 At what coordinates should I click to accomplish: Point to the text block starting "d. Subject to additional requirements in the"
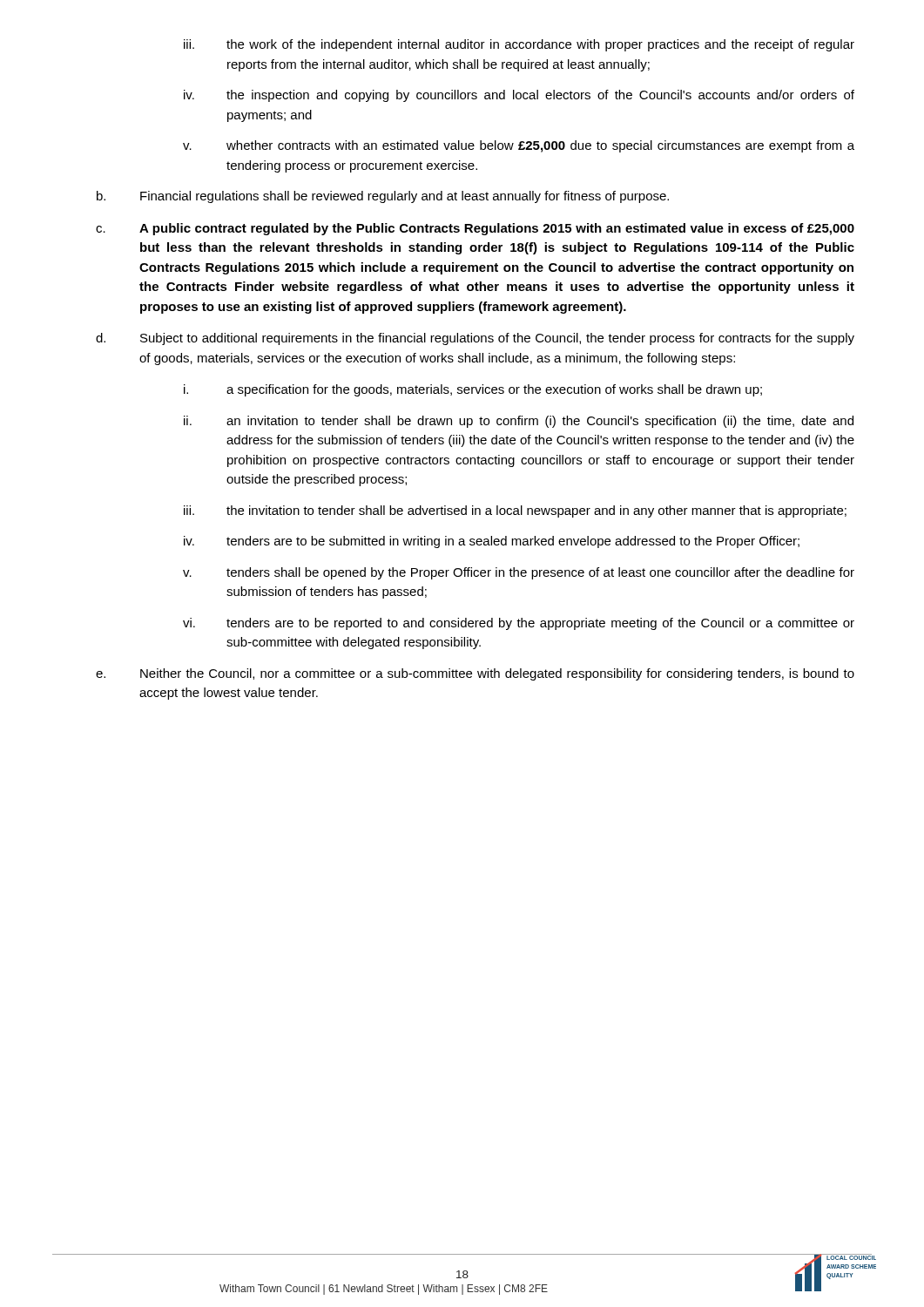(x=475, y=348)
